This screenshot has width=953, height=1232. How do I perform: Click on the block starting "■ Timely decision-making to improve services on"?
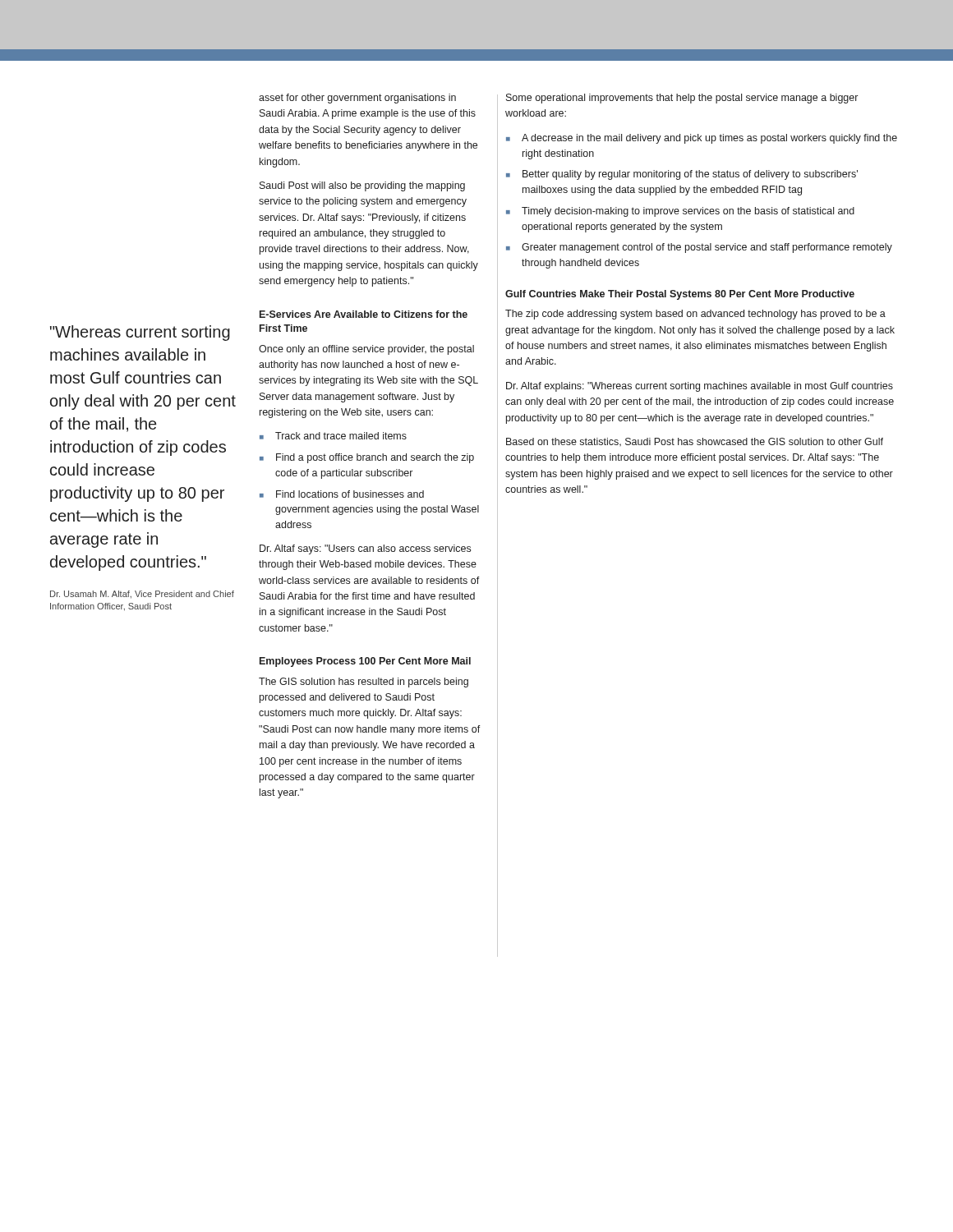click(702, 219)
